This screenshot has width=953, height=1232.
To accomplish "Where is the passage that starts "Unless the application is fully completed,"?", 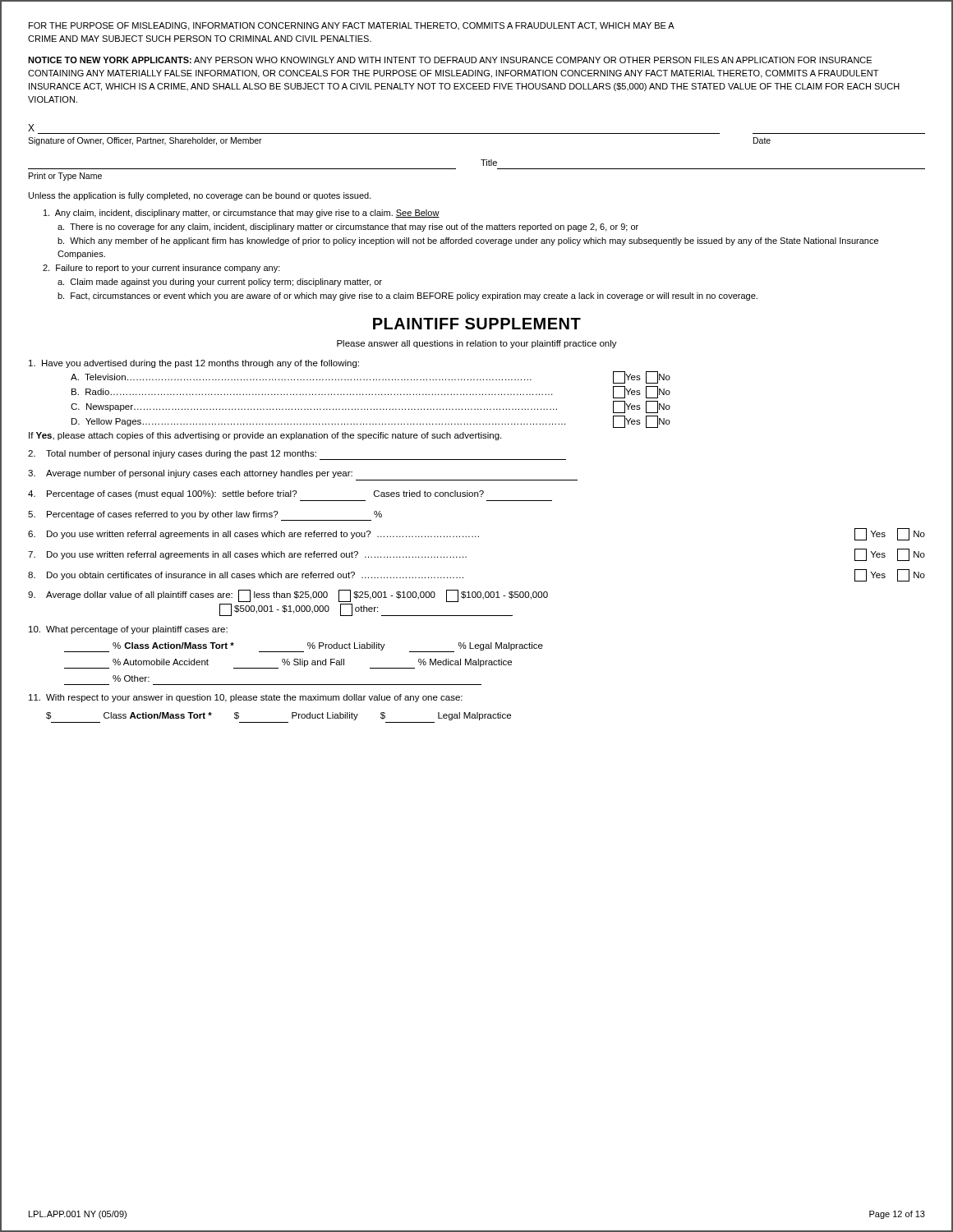I will pos(200,195).
